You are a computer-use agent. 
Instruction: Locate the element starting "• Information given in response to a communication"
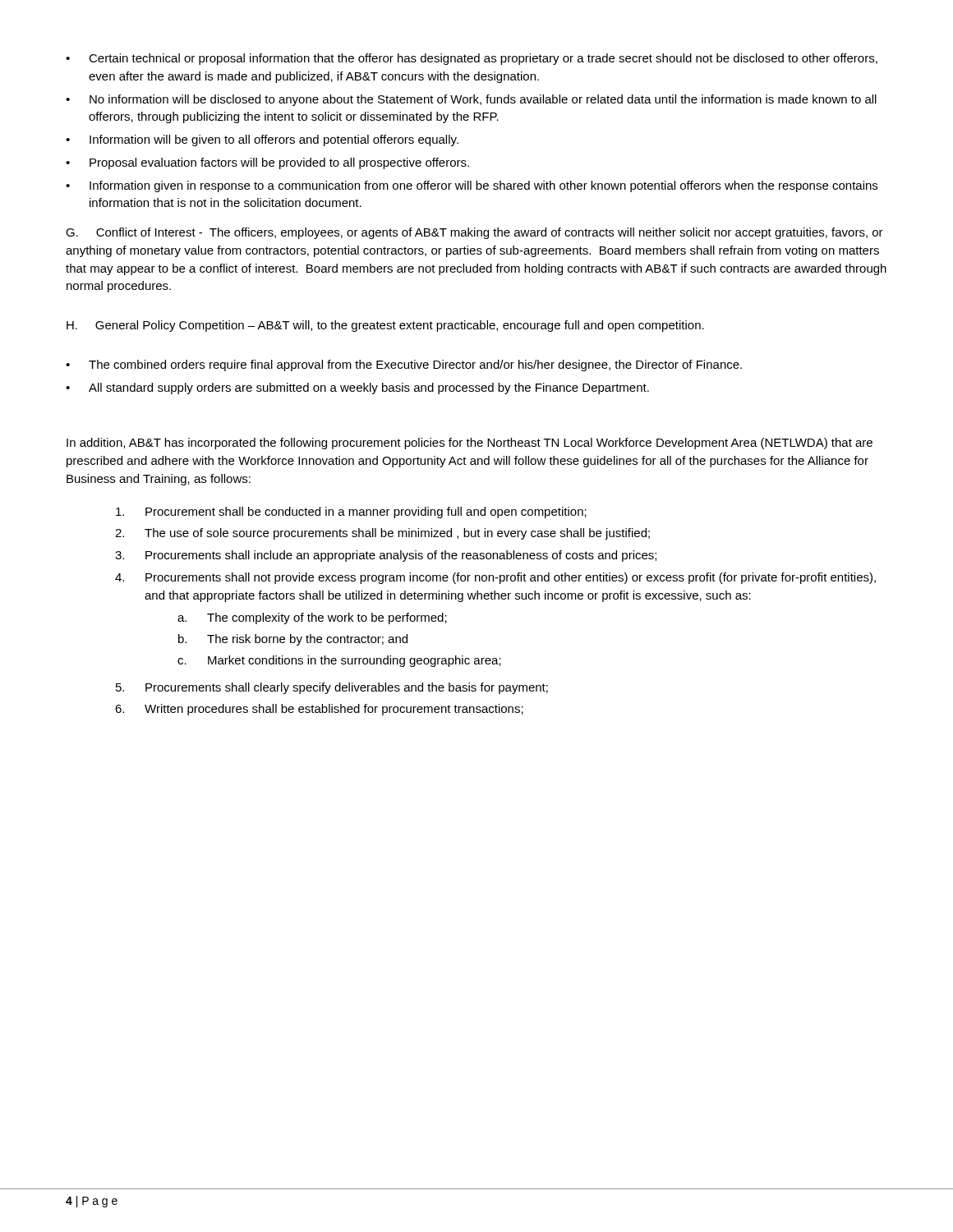(x=476, y=194)
